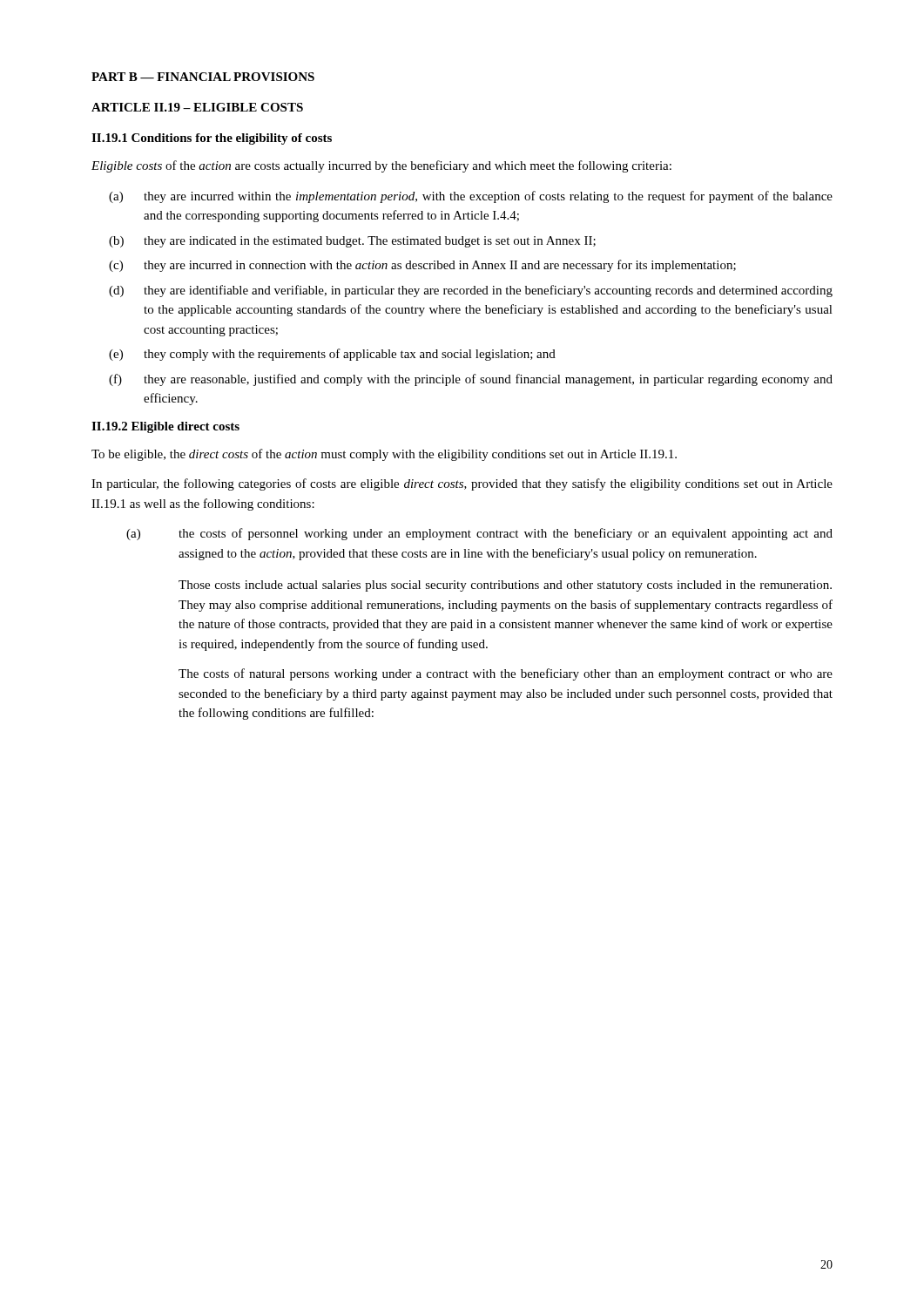Viewport: 924px width, 1307px height.
Task: Select the text block containing "The costs of"
Action: tap(506, 693)
